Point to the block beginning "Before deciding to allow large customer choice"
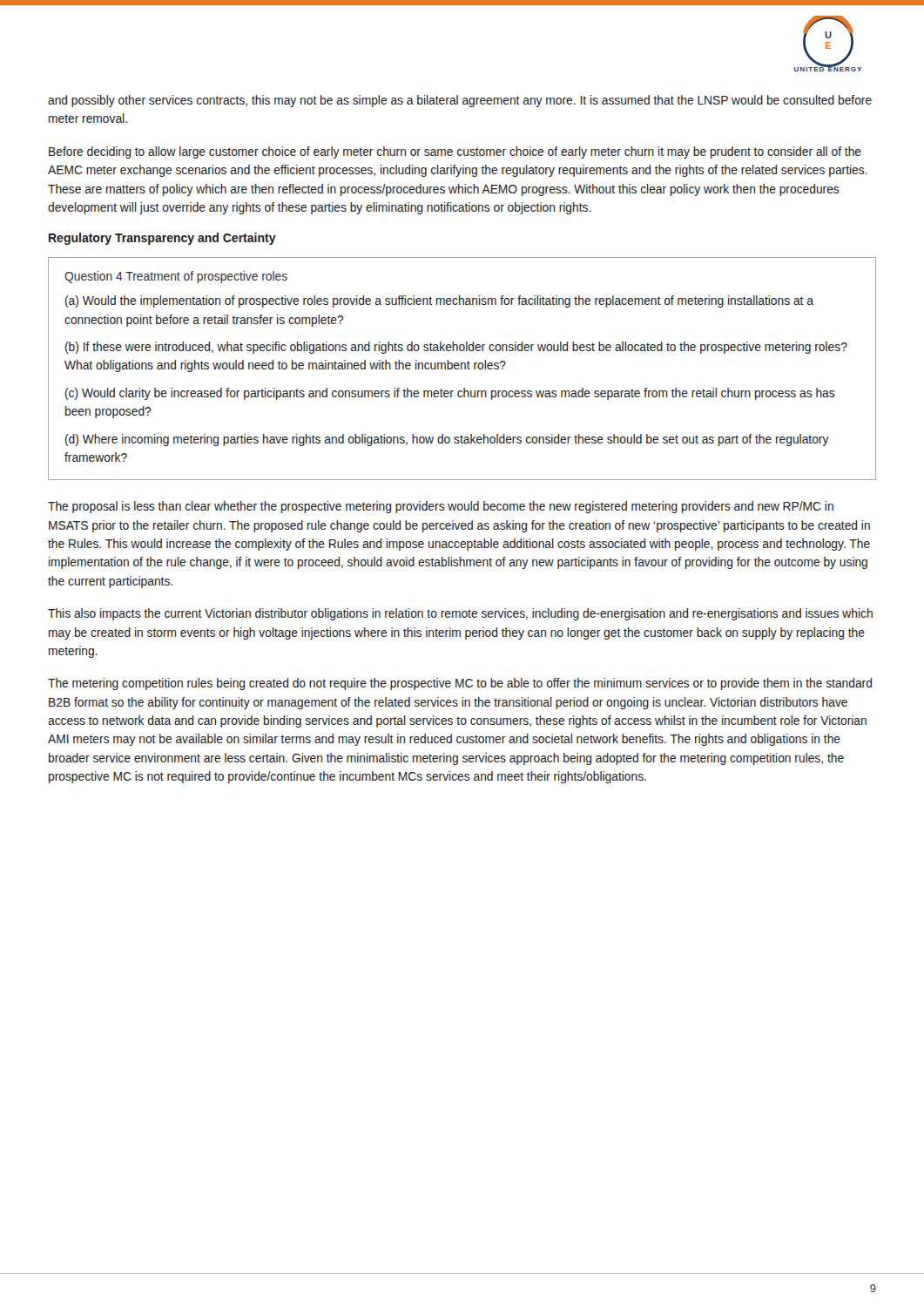 pos(458,180)
